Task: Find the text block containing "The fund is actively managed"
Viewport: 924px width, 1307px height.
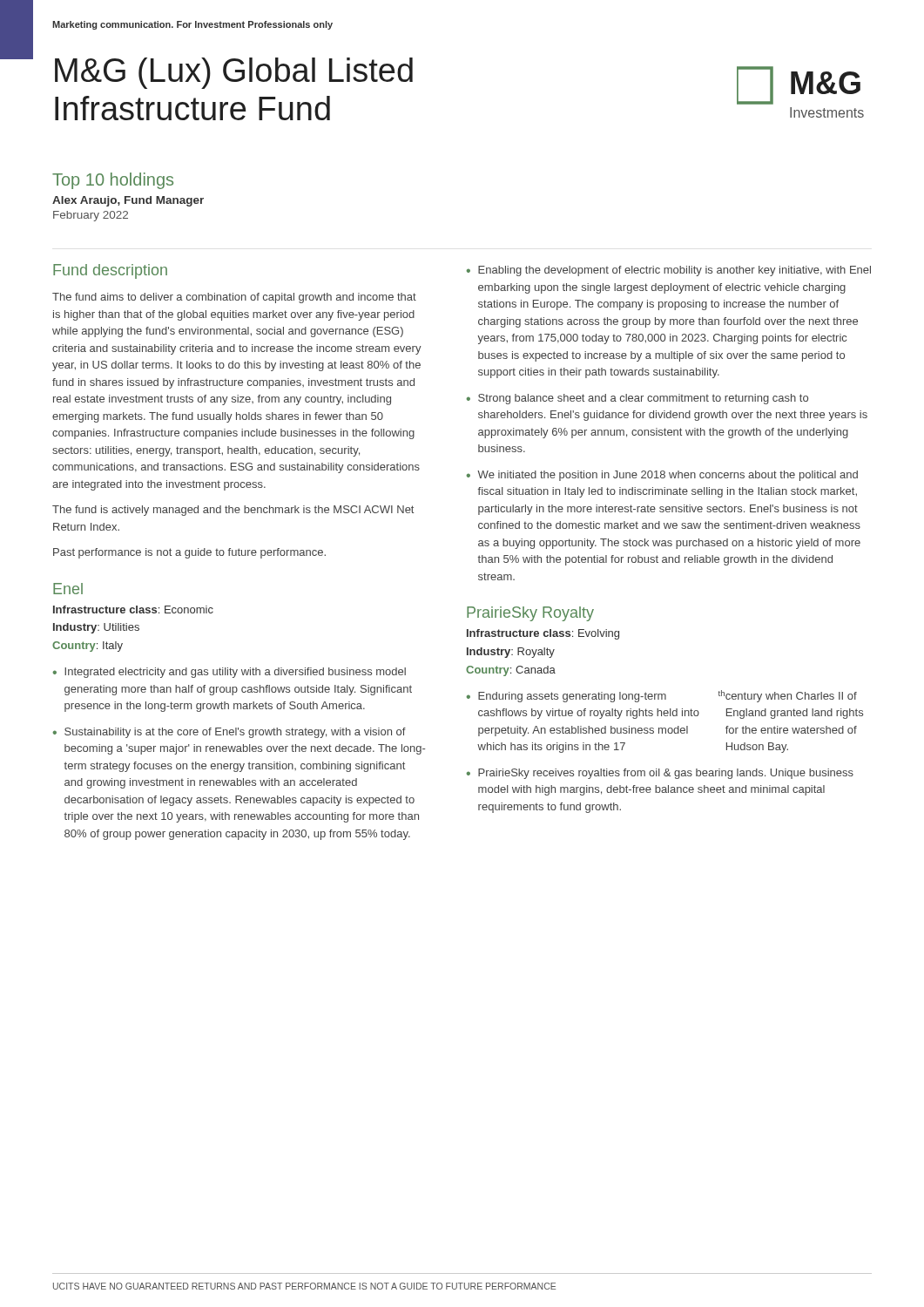Action: coord(240,518)
